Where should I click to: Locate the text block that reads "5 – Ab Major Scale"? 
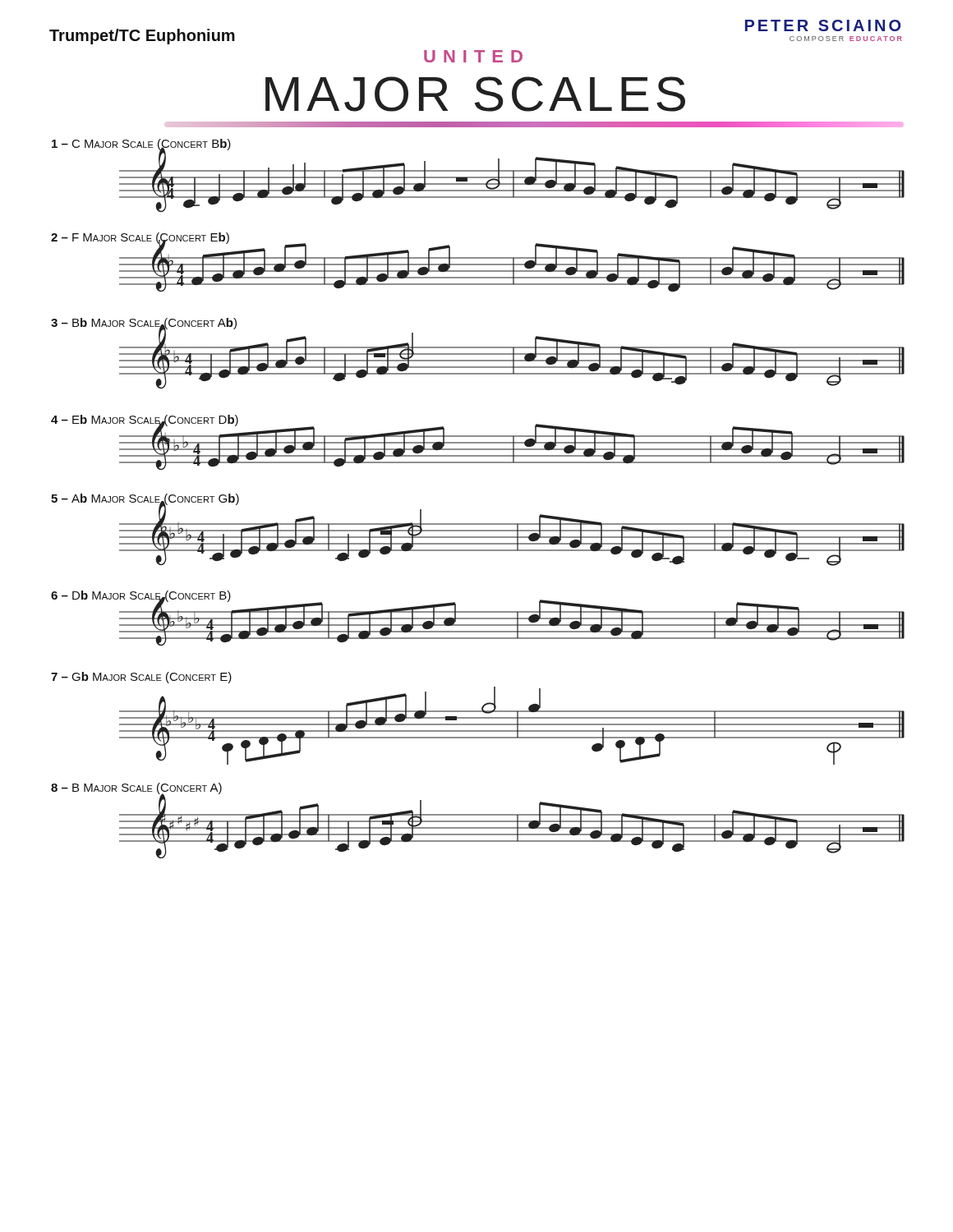tap(145, 498)
